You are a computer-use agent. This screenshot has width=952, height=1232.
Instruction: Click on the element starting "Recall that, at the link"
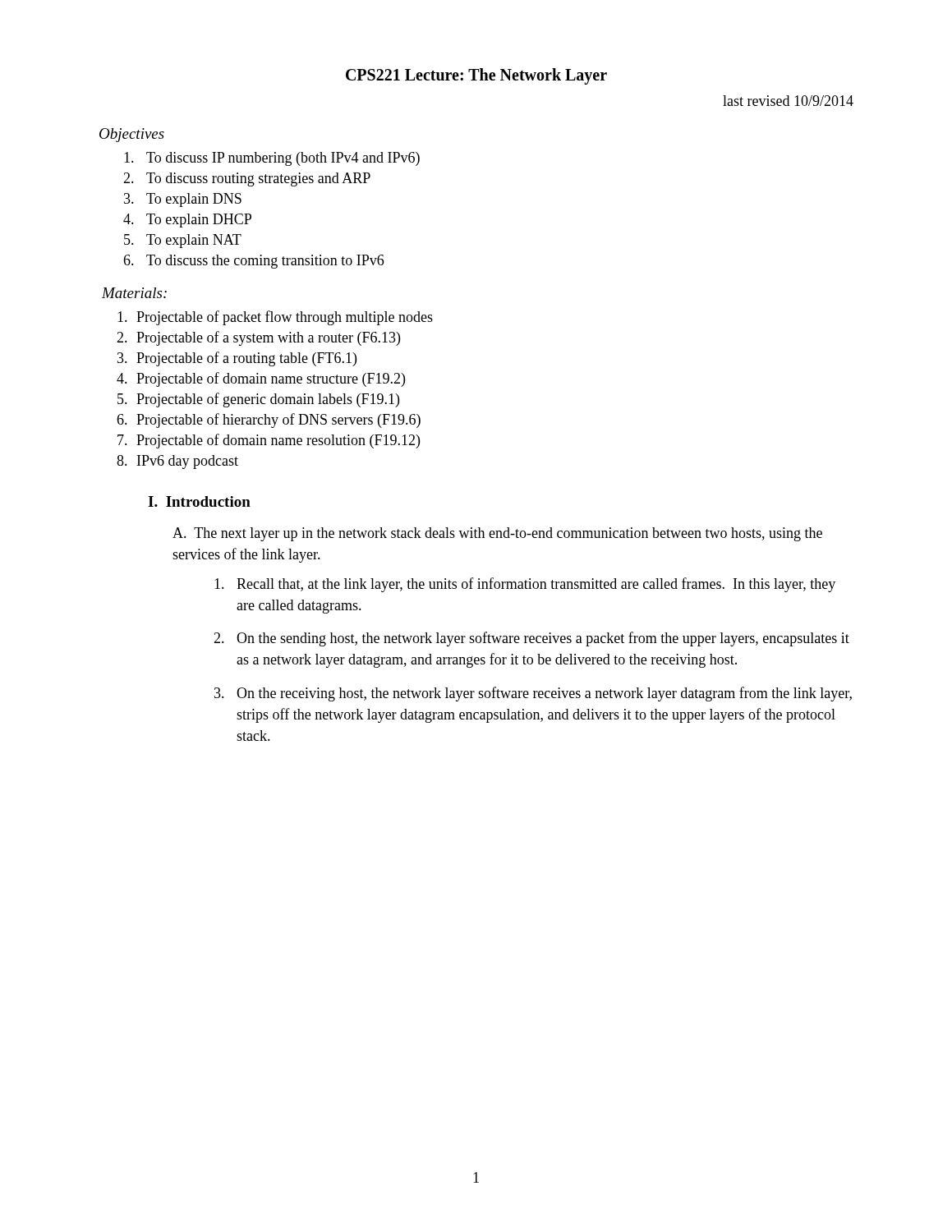tap(534, 595)
